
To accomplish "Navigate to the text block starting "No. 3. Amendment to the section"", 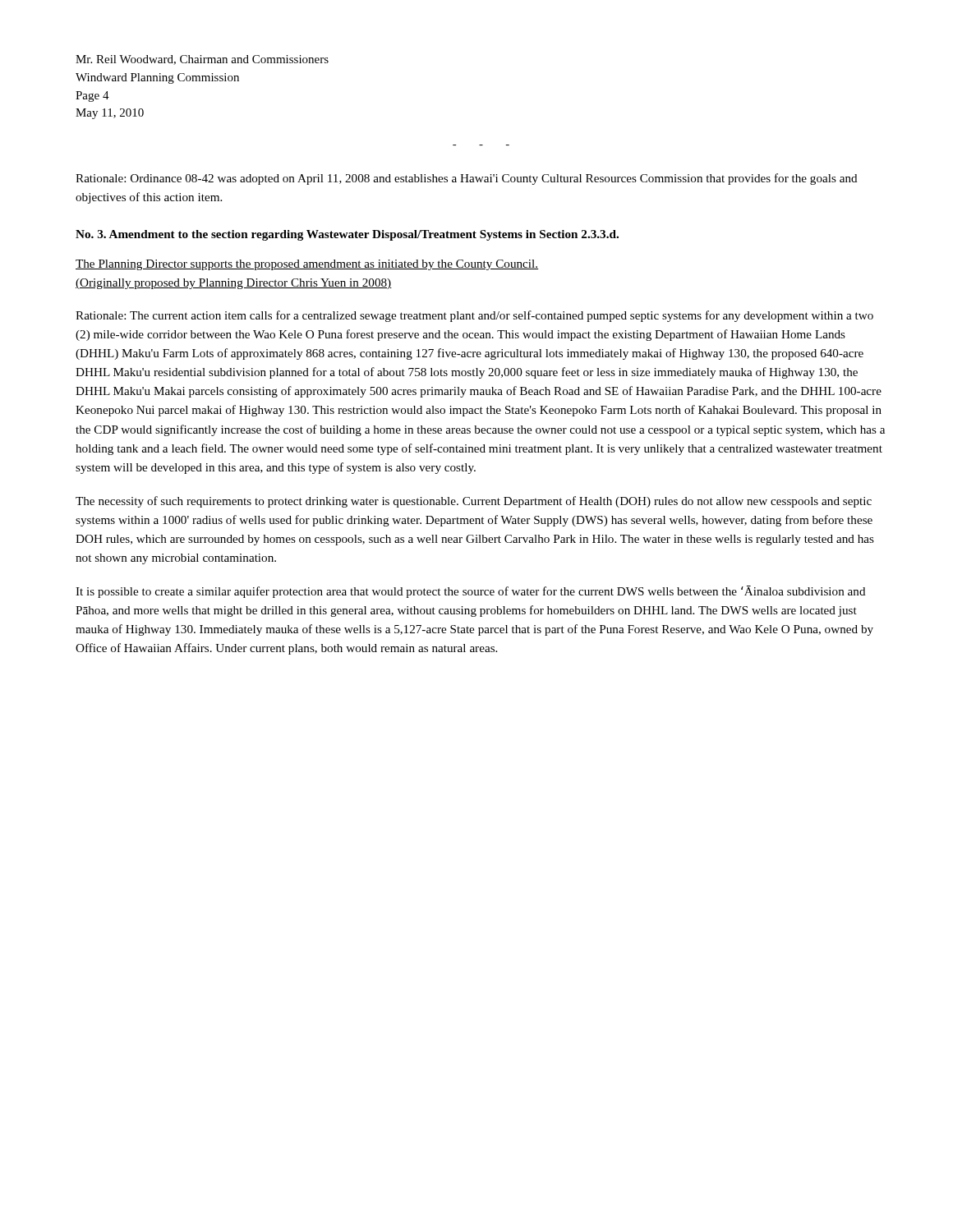I will tap(347, 233).
